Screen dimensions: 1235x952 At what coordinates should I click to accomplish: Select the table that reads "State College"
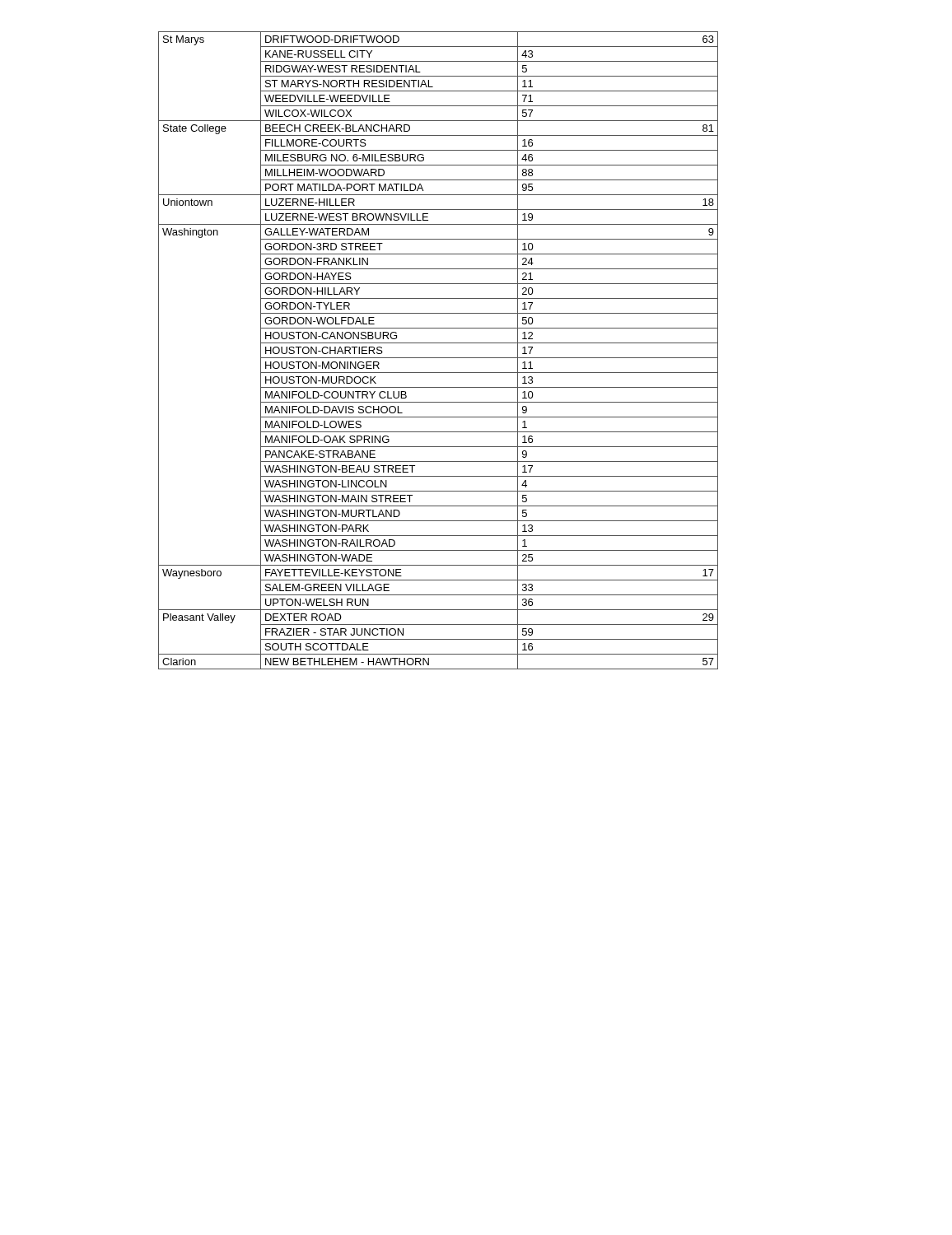438,350
